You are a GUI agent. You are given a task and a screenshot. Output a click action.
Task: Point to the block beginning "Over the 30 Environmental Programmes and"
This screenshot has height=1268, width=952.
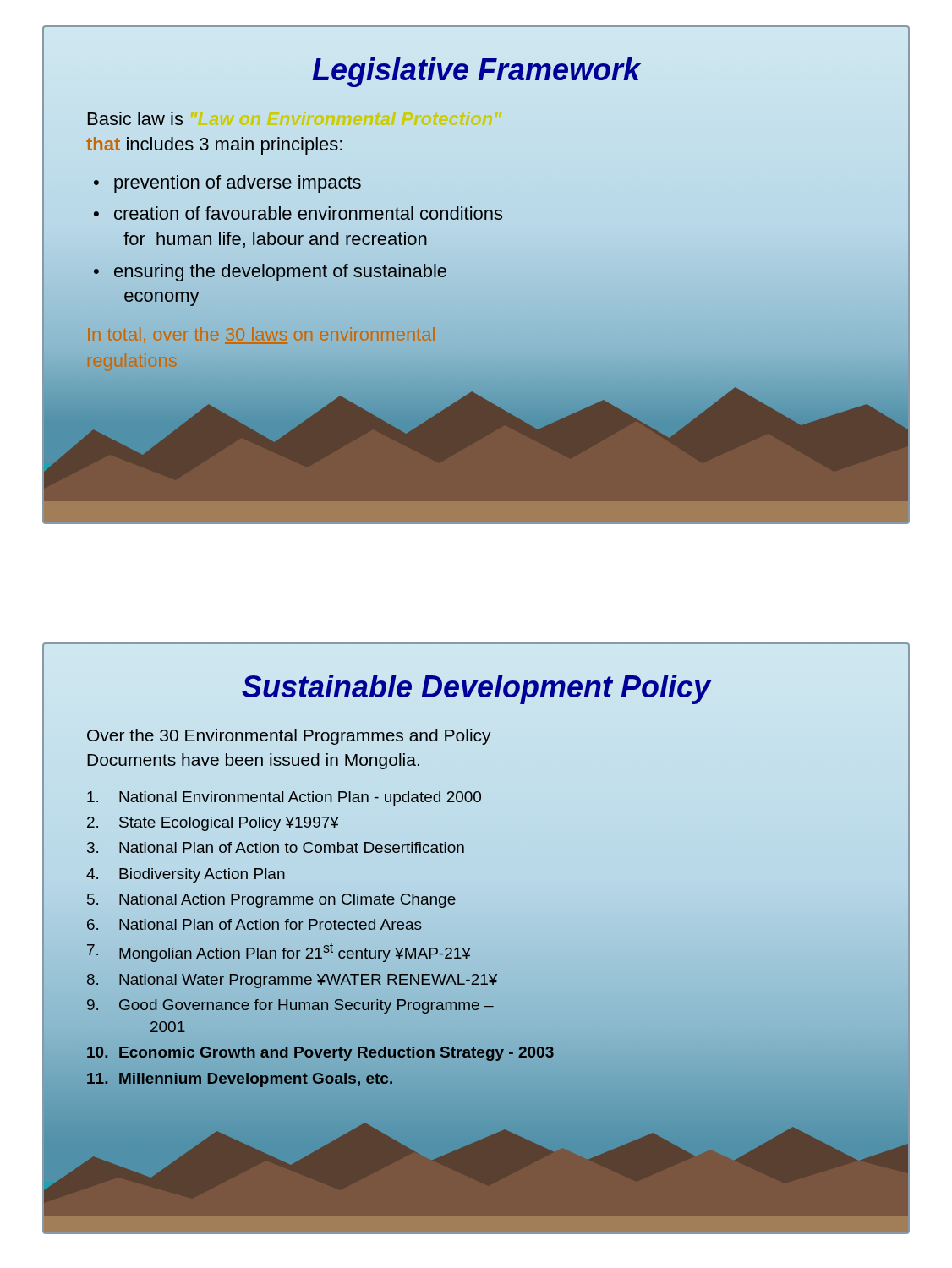point(289,747)
